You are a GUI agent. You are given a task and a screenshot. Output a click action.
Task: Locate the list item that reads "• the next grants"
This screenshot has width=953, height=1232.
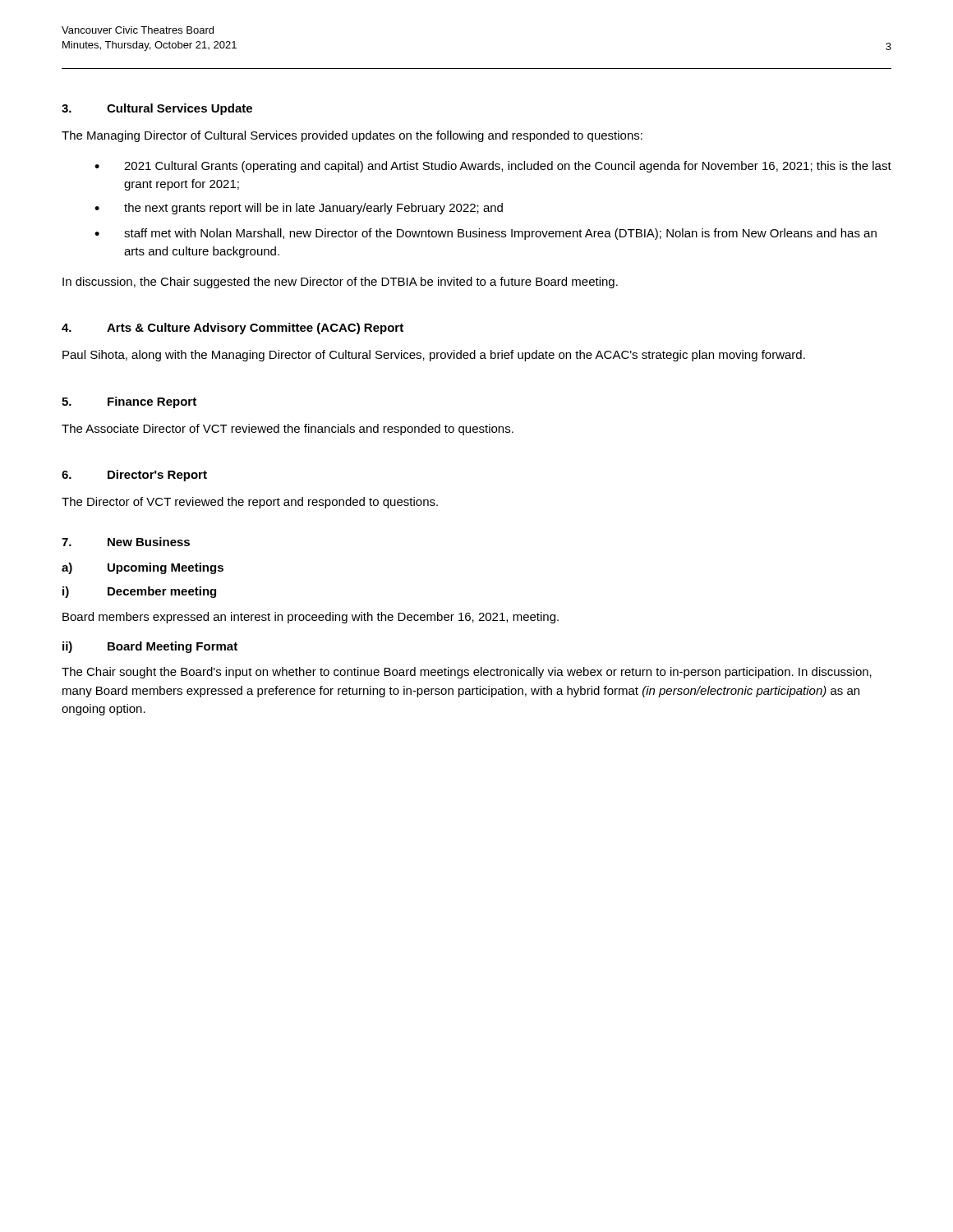pyautogui.click(x=476, y=209)
